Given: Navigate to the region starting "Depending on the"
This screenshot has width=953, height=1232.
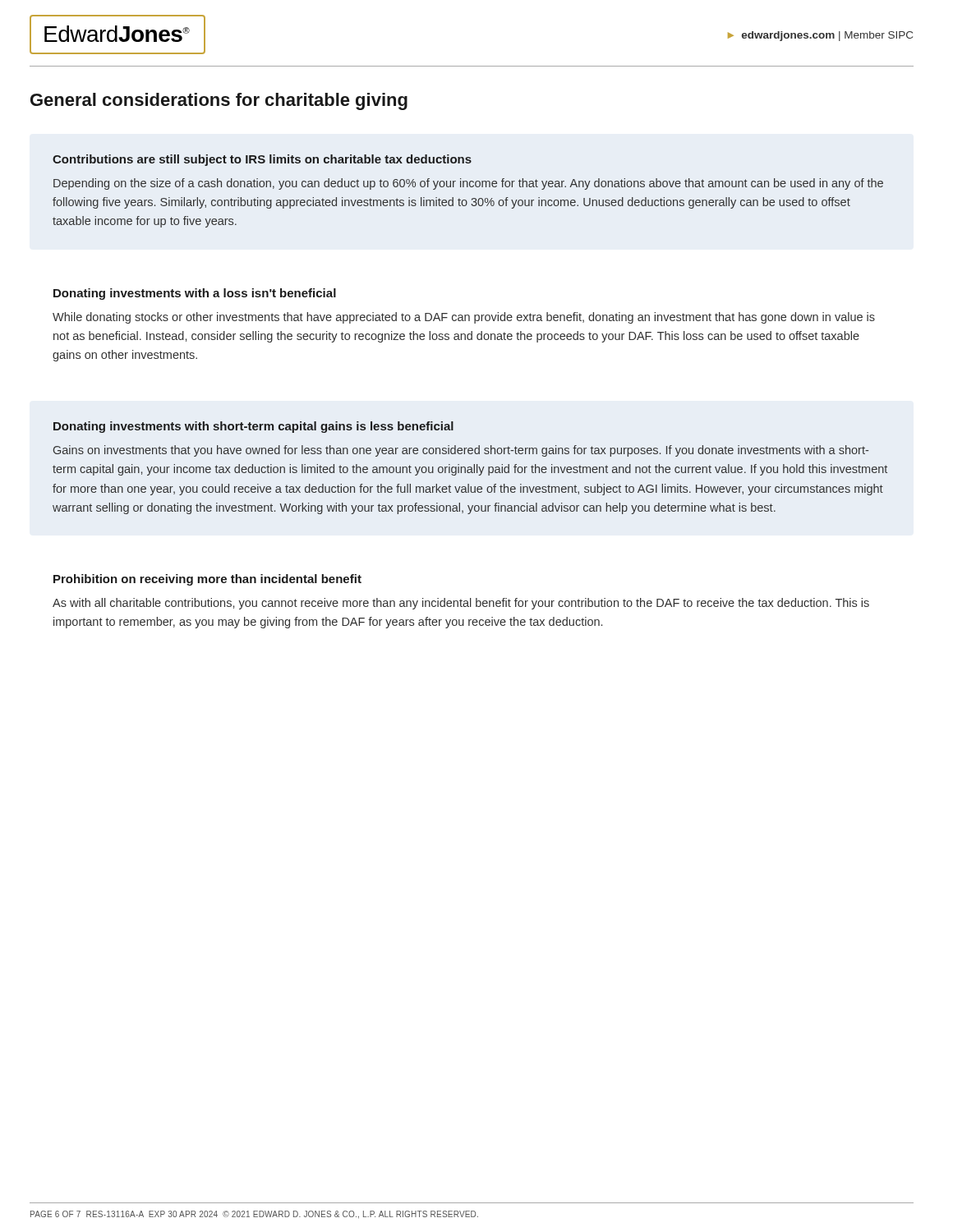Looking at the screenshot, I should click(468, 202).
